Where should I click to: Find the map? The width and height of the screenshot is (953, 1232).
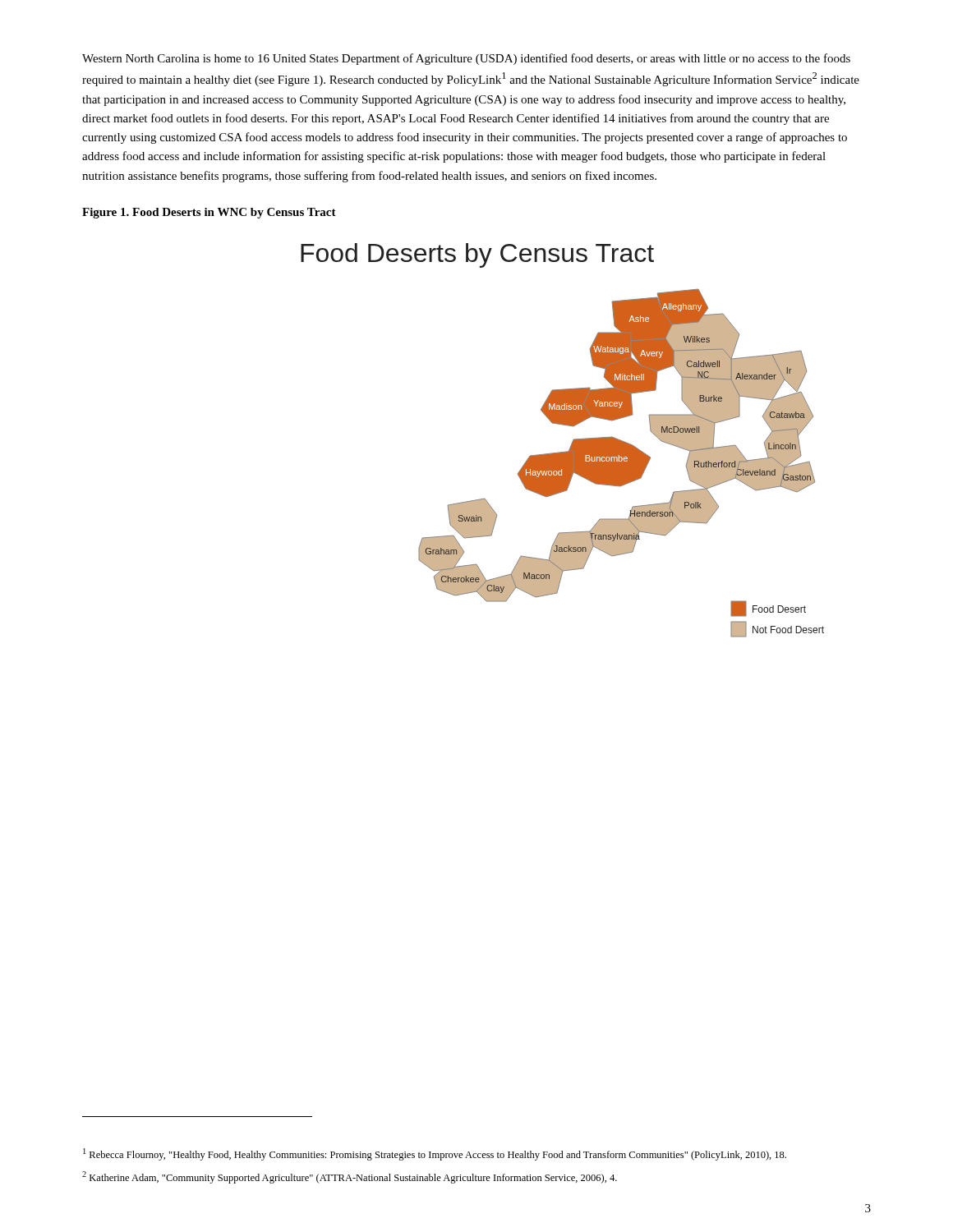(x=476, y=475)
